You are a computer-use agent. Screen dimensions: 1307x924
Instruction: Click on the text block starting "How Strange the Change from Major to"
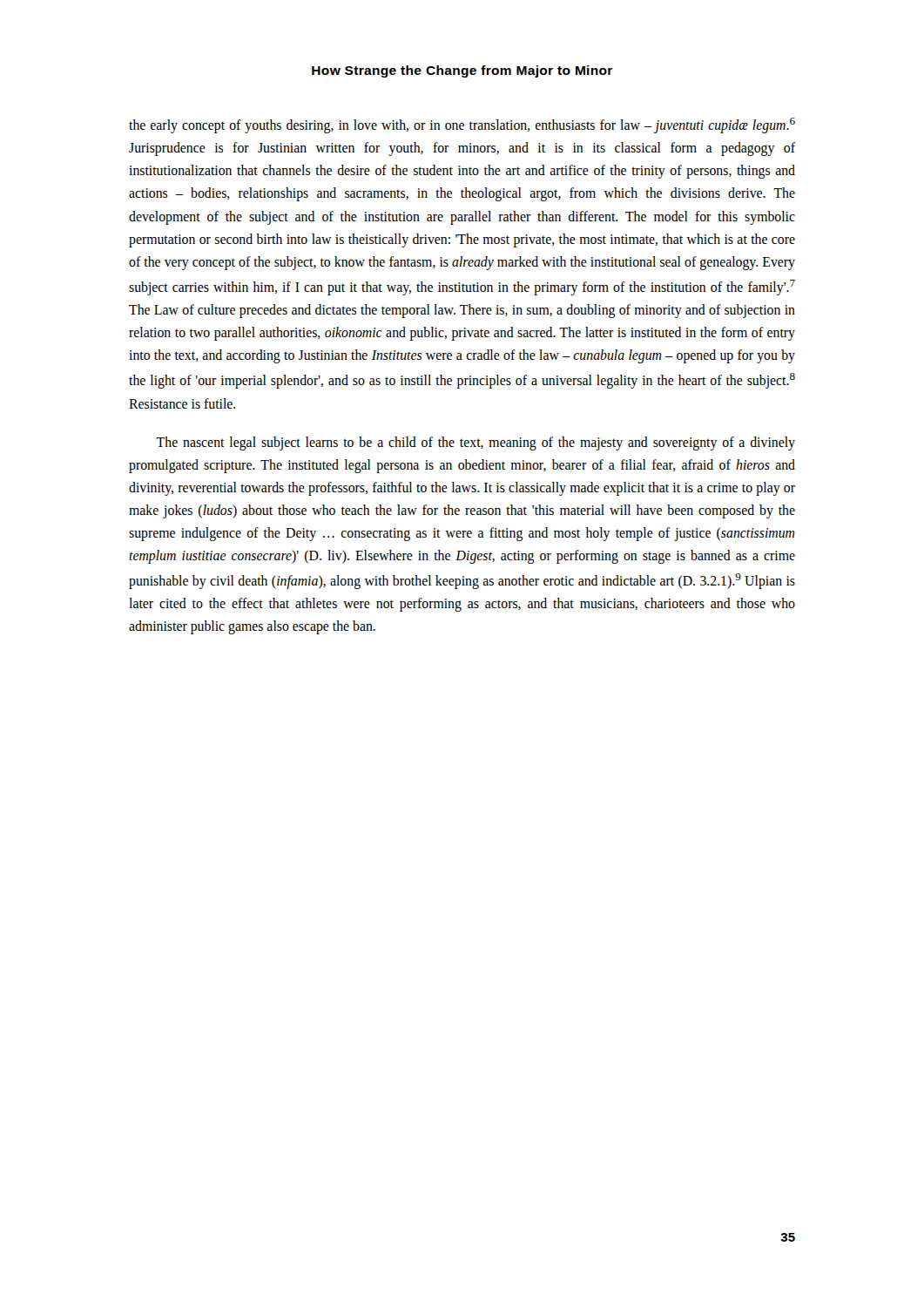click(462, 70)
